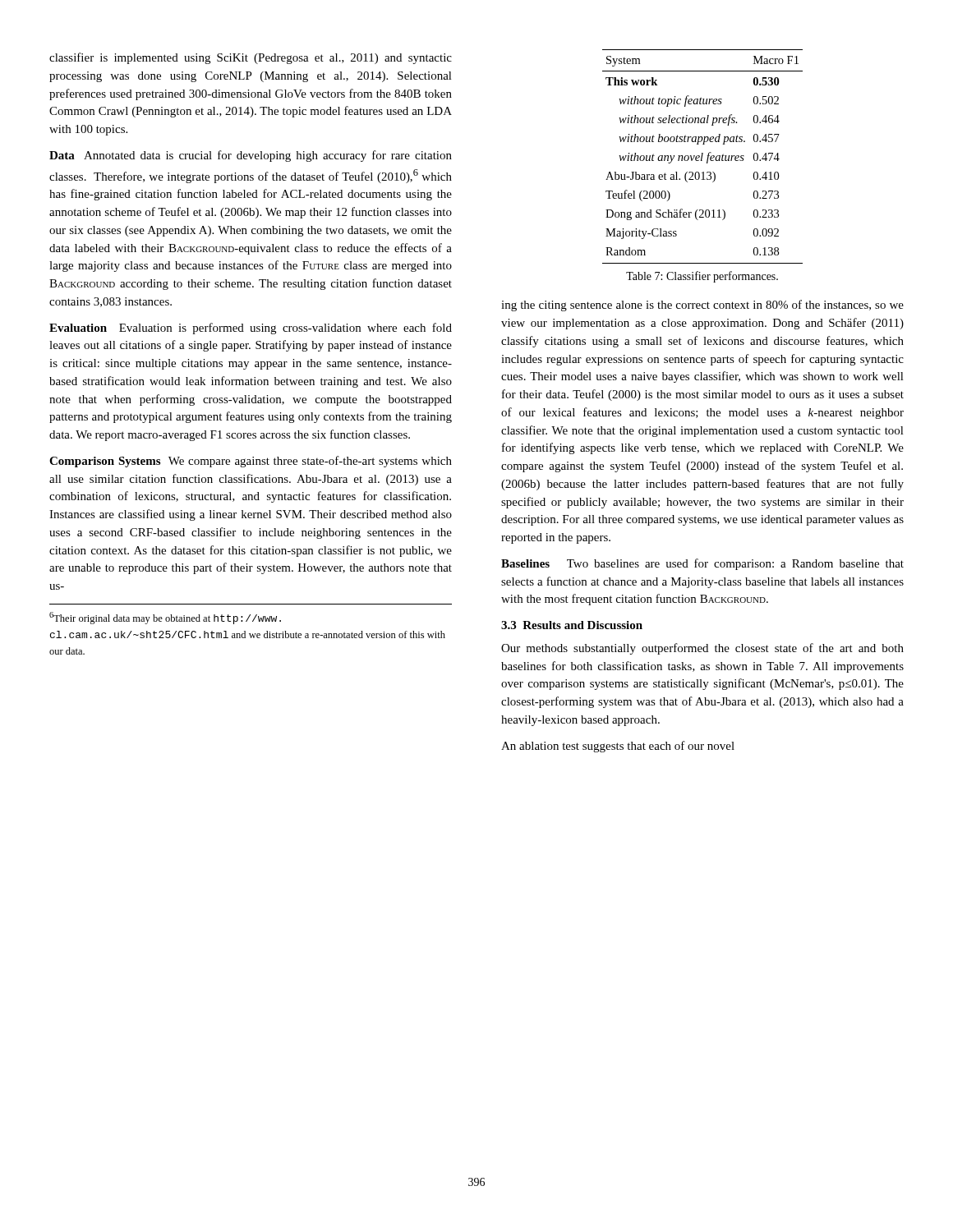The height and width of the screenshot is (1232, 953).
Task: Select the text starting "6Their original data may be"
Action: tap(247, 633)
